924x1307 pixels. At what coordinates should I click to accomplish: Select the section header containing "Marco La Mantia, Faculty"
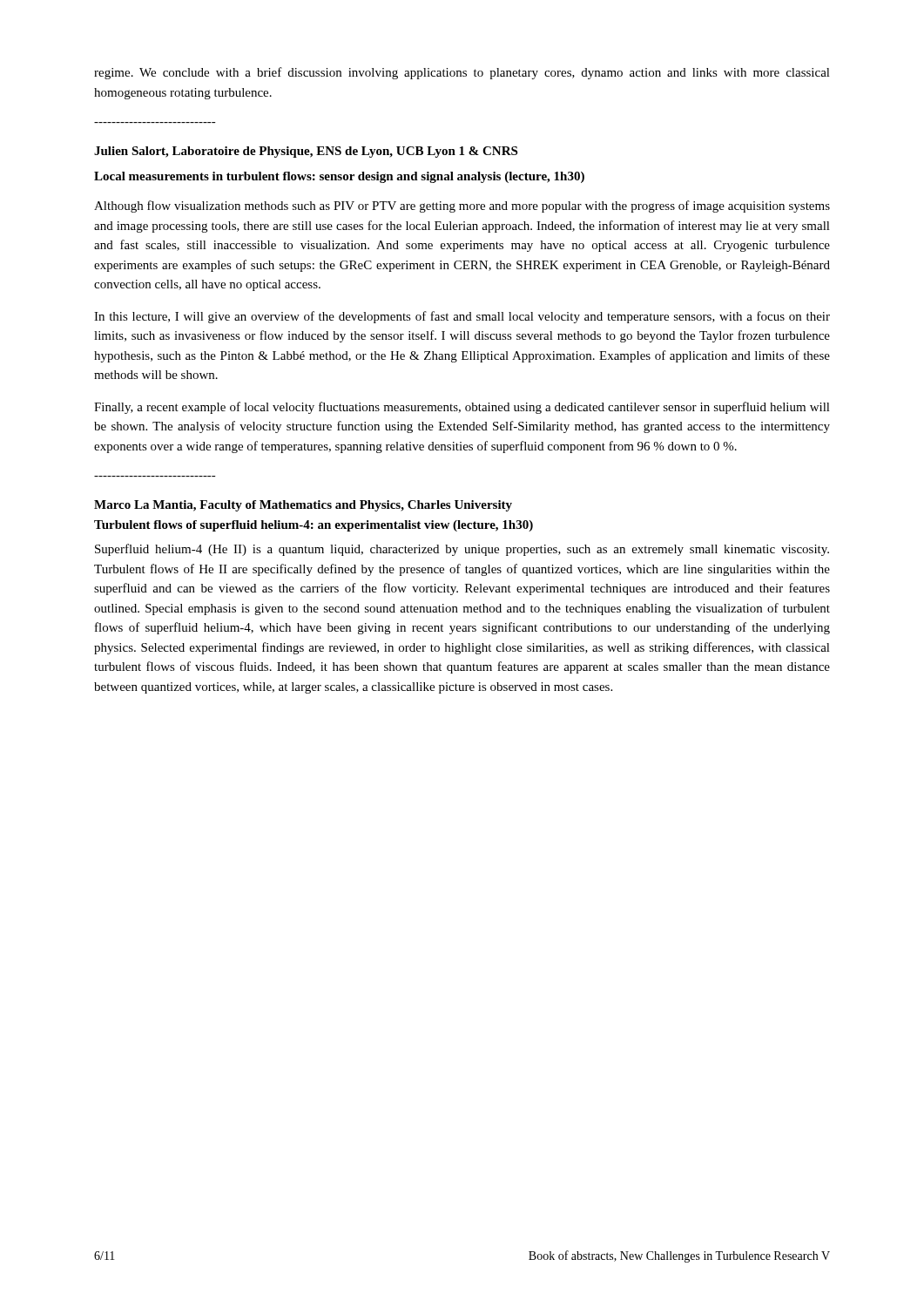coord(314,514)
